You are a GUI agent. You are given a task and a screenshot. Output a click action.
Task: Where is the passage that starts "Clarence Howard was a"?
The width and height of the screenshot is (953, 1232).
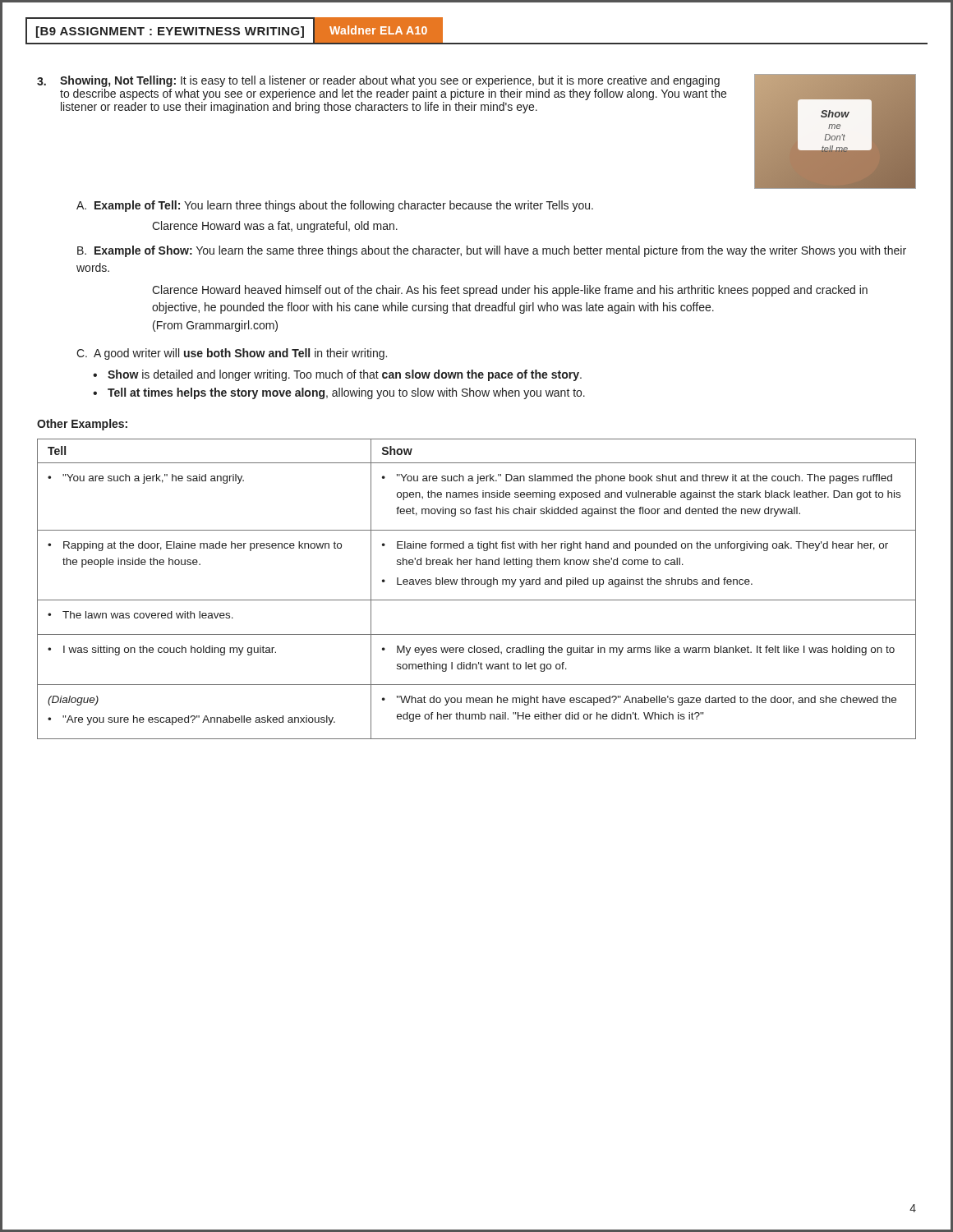275,226
